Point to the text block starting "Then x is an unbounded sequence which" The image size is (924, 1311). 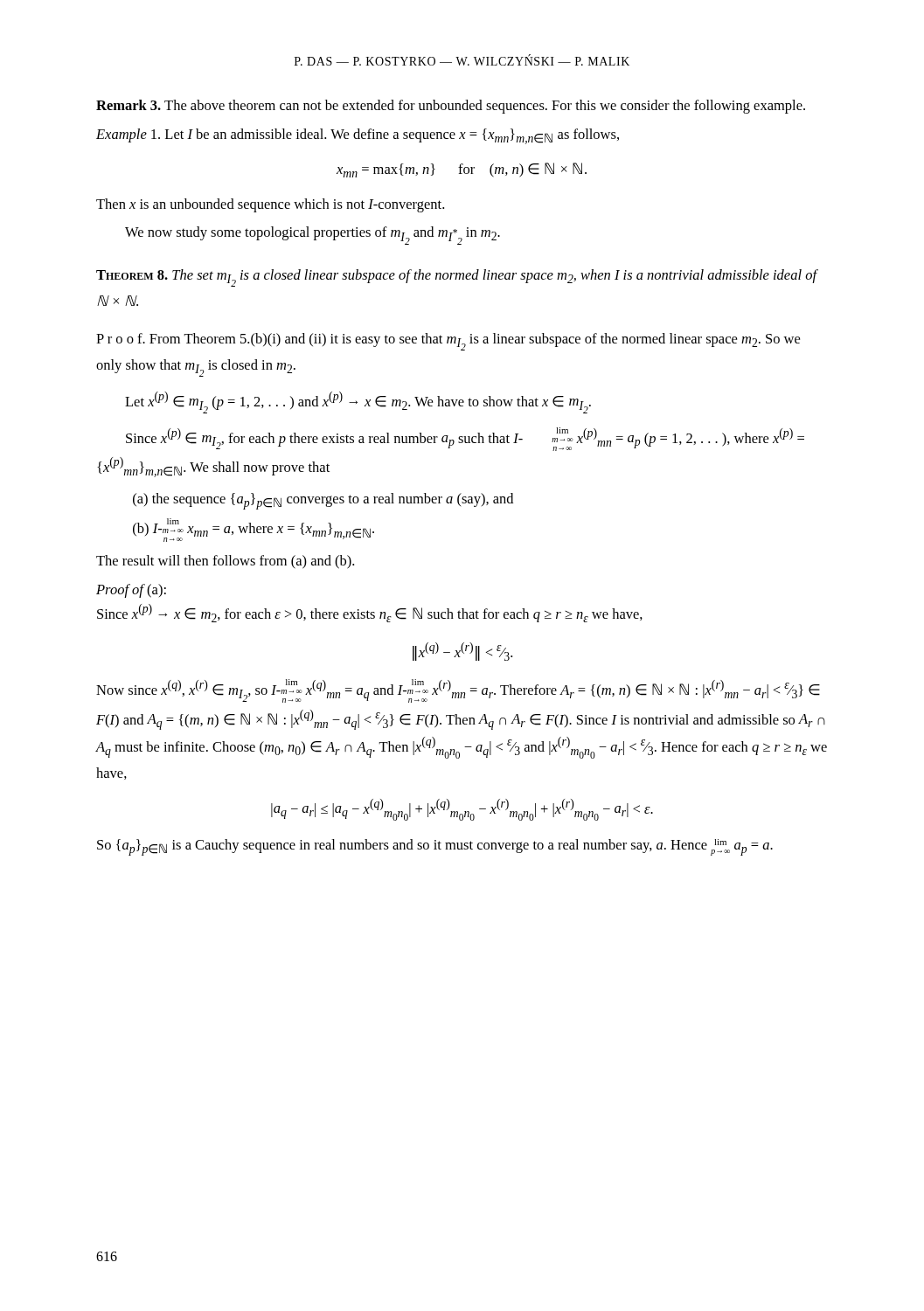[270, 205]
